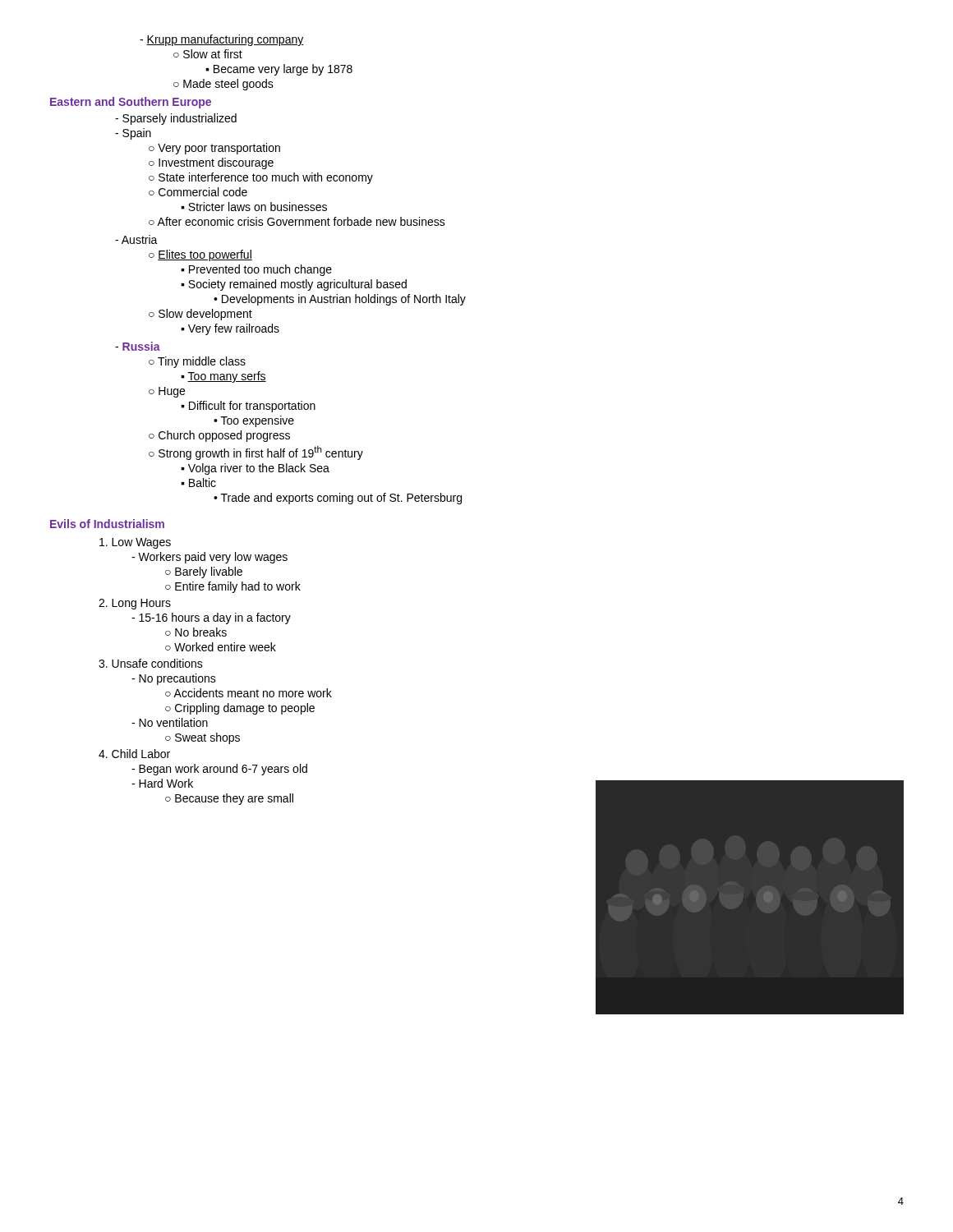Find a photo
The width and height of the screenshot is (953, 1232).
[x=750, y=897]
